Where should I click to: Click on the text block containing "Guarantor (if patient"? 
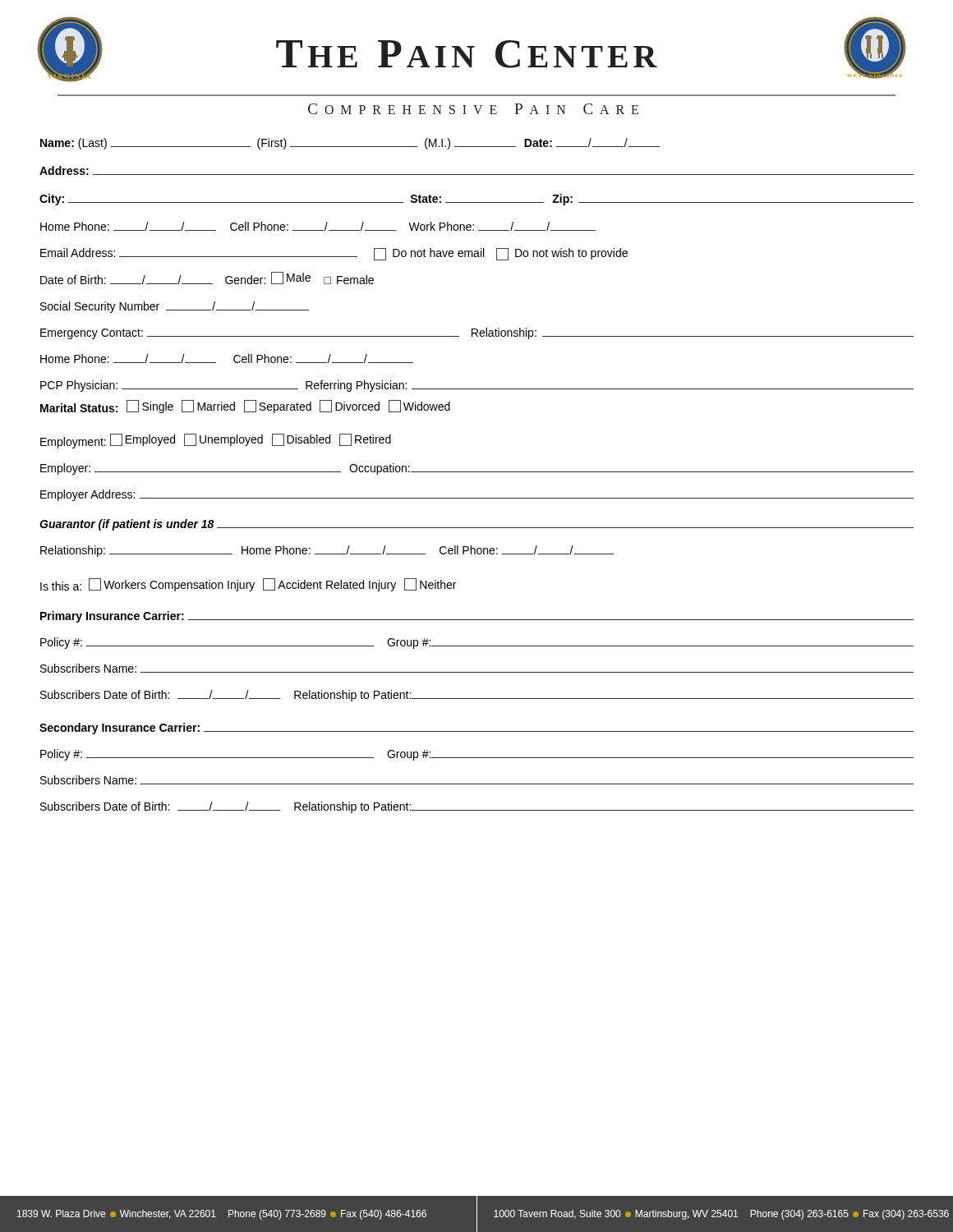tap(476, 521)
